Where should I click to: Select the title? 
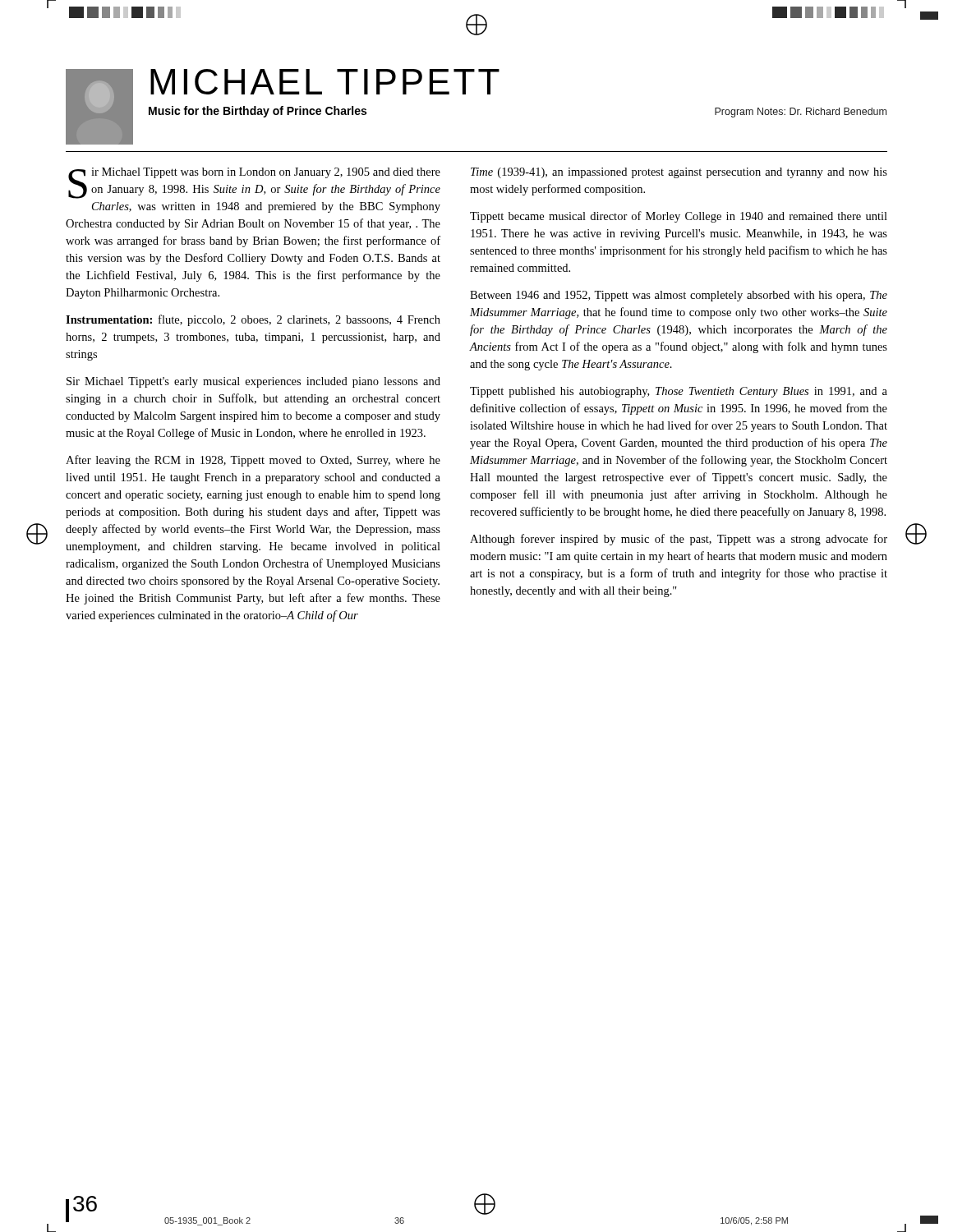click(476, 104)
